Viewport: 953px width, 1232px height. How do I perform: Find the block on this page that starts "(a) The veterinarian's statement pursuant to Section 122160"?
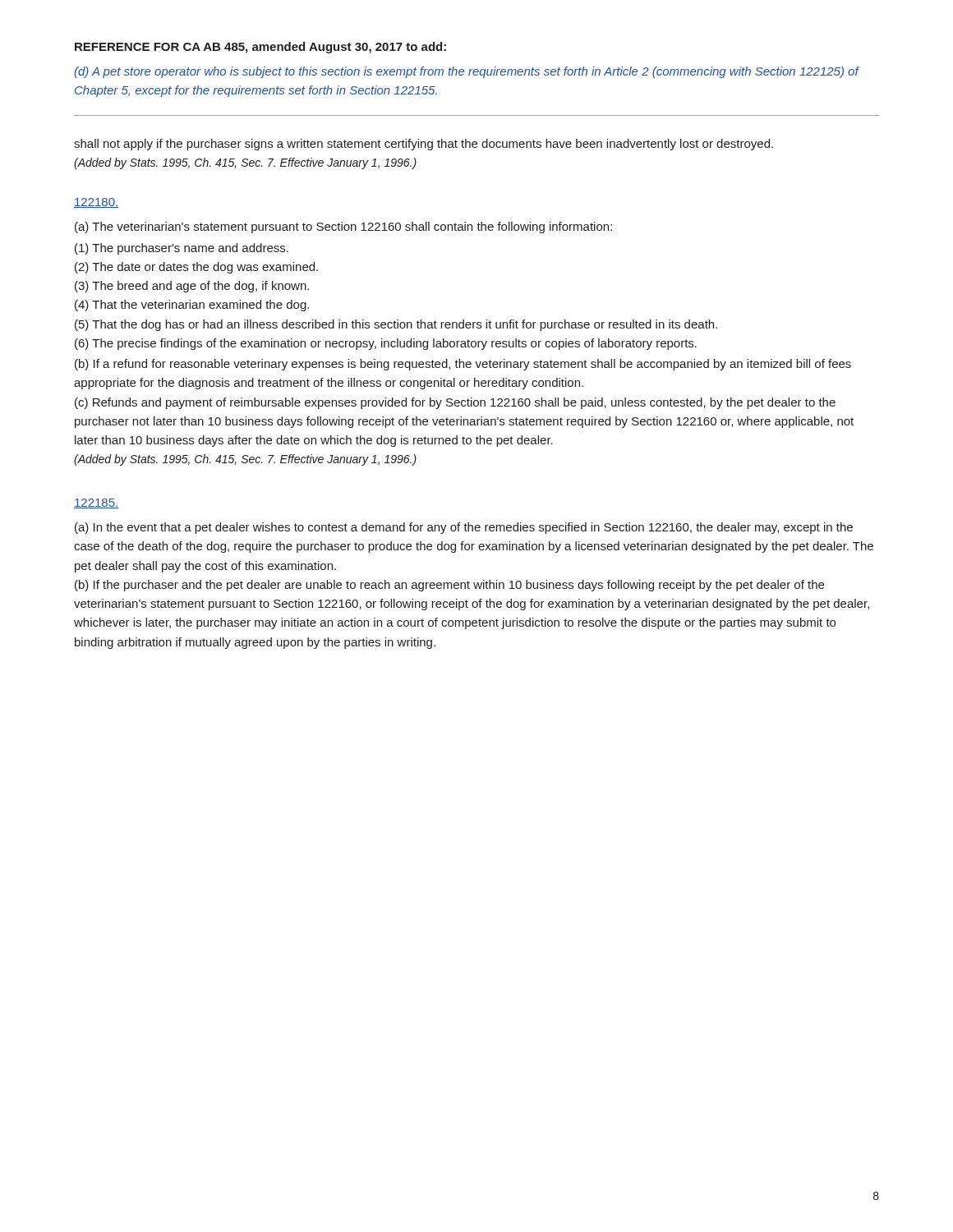click(344, 227)
